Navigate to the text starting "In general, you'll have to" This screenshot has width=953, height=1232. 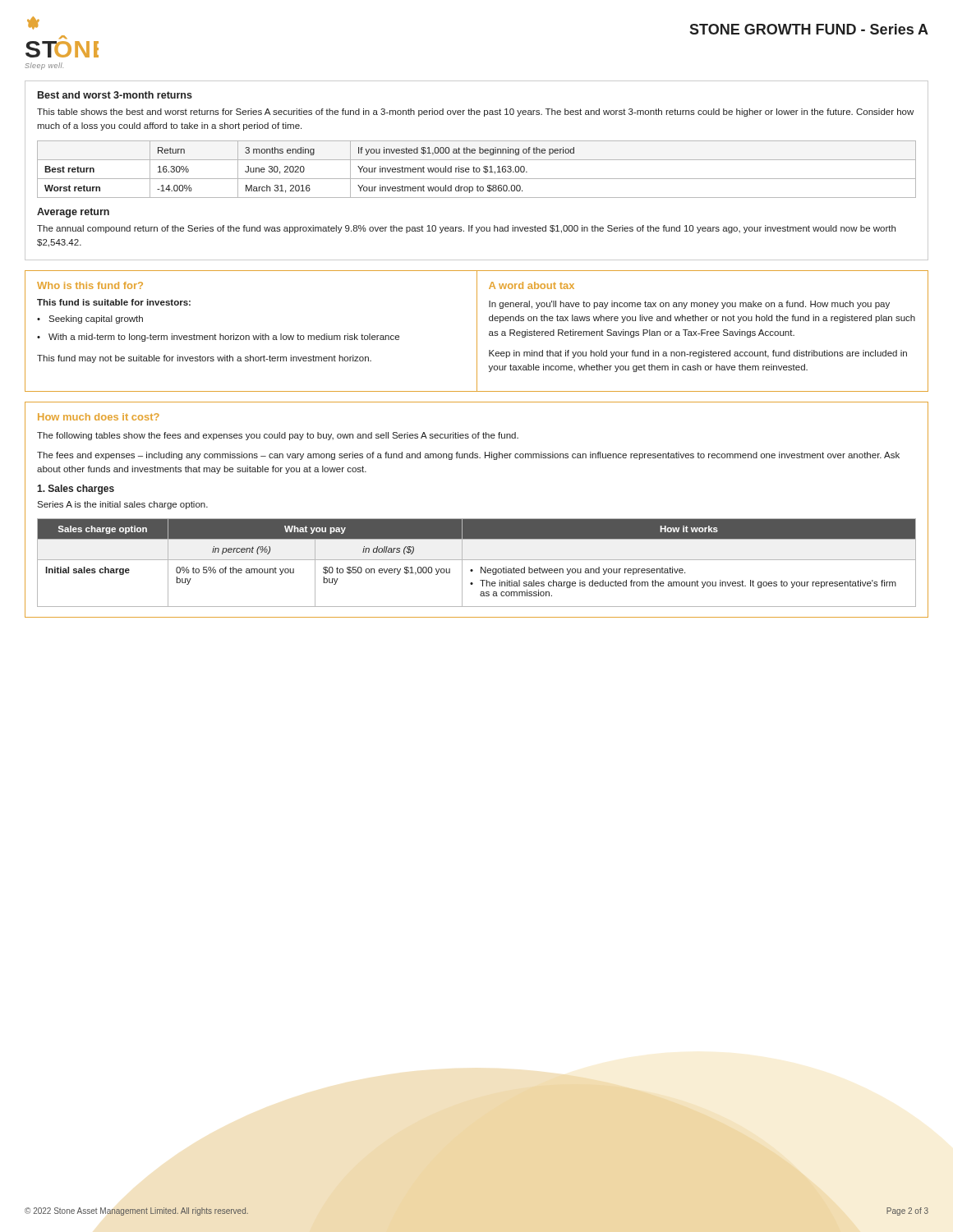[702, 318]
